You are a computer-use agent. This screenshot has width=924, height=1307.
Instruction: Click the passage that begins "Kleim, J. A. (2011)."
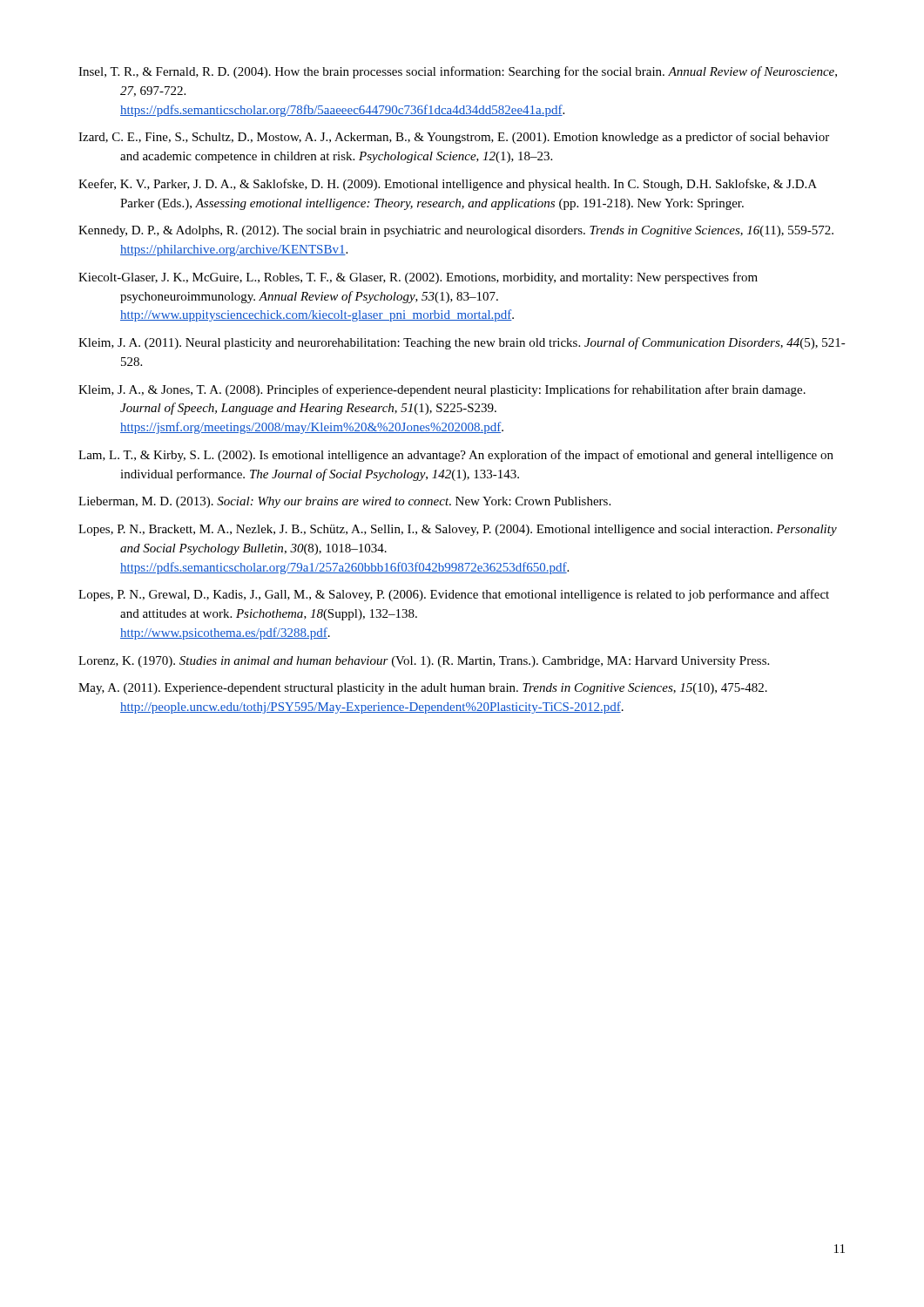click(x=462, y=352)
